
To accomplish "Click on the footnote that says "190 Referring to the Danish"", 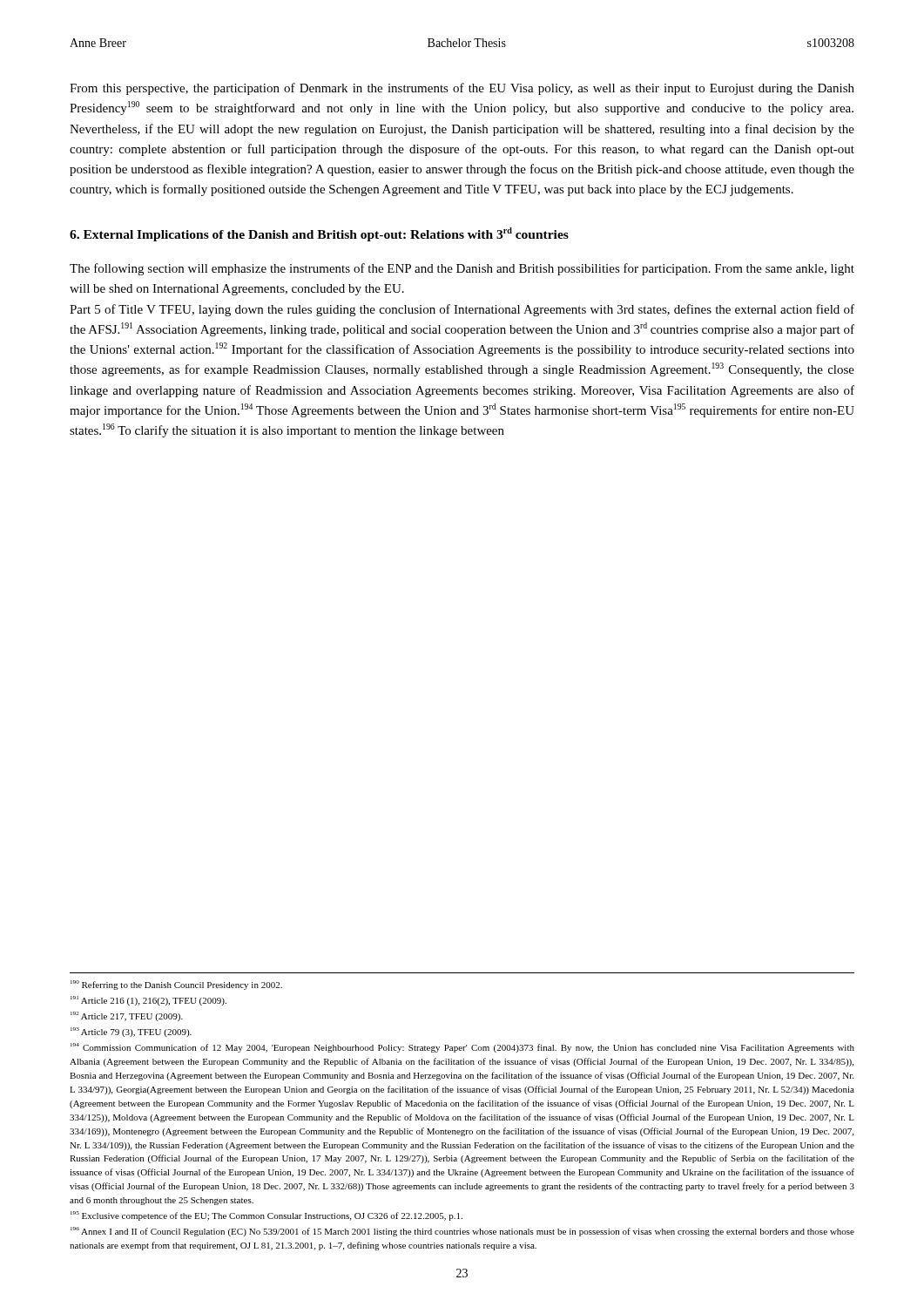I will click(176, 984).
